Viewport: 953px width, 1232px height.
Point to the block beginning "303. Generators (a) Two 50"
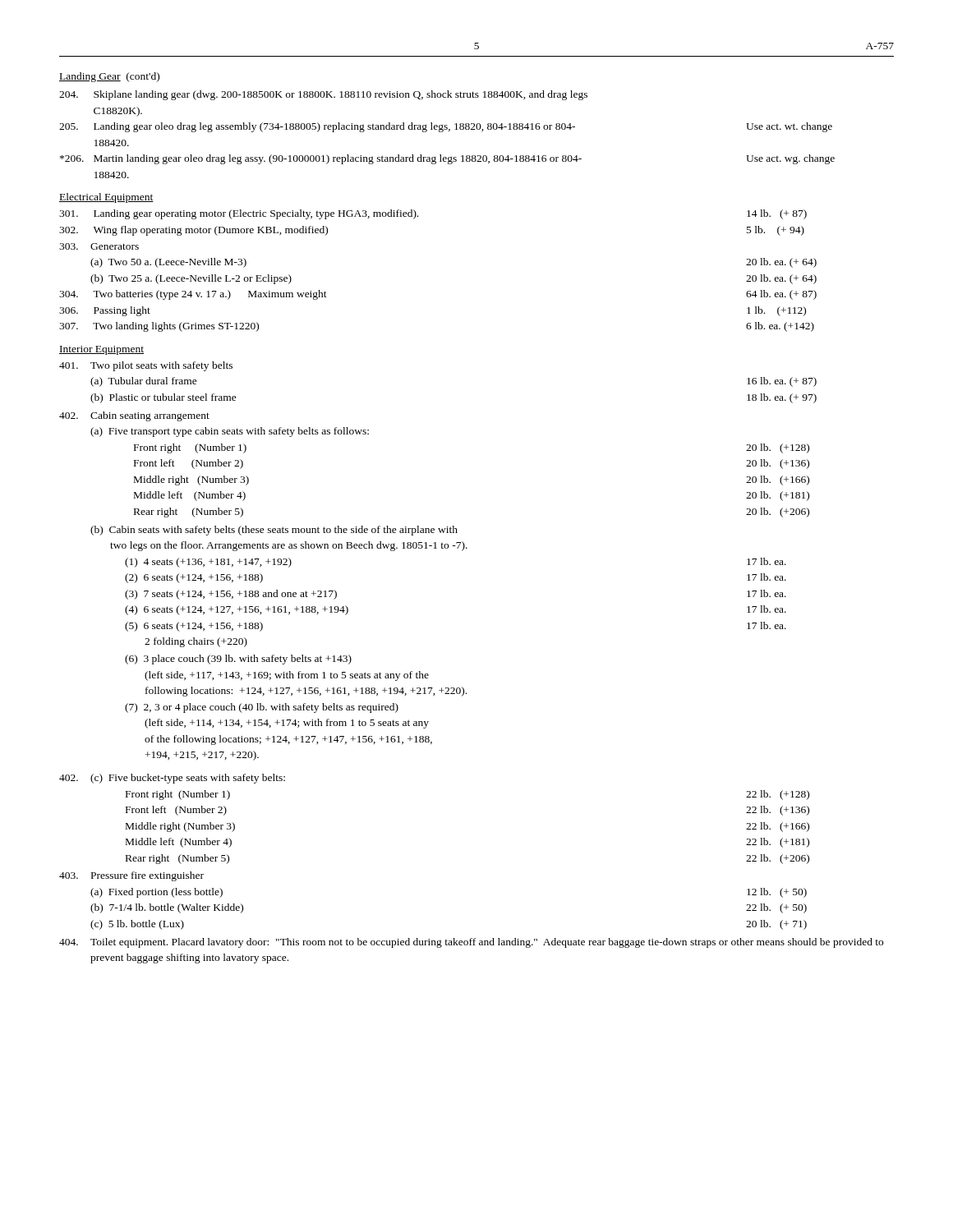coord(99,246)
